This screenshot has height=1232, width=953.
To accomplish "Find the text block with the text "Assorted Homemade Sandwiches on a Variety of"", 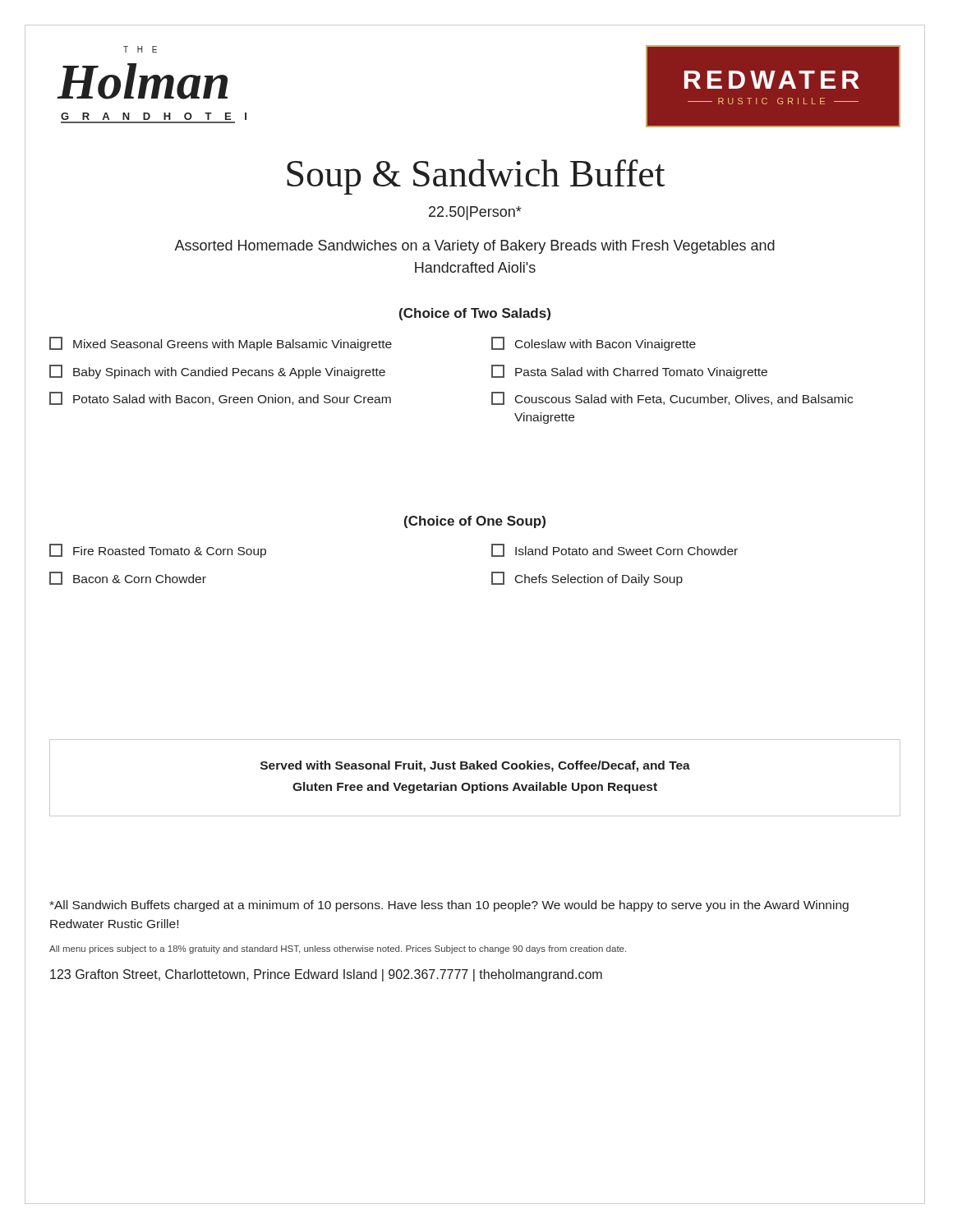I will (x=475, y=257).
